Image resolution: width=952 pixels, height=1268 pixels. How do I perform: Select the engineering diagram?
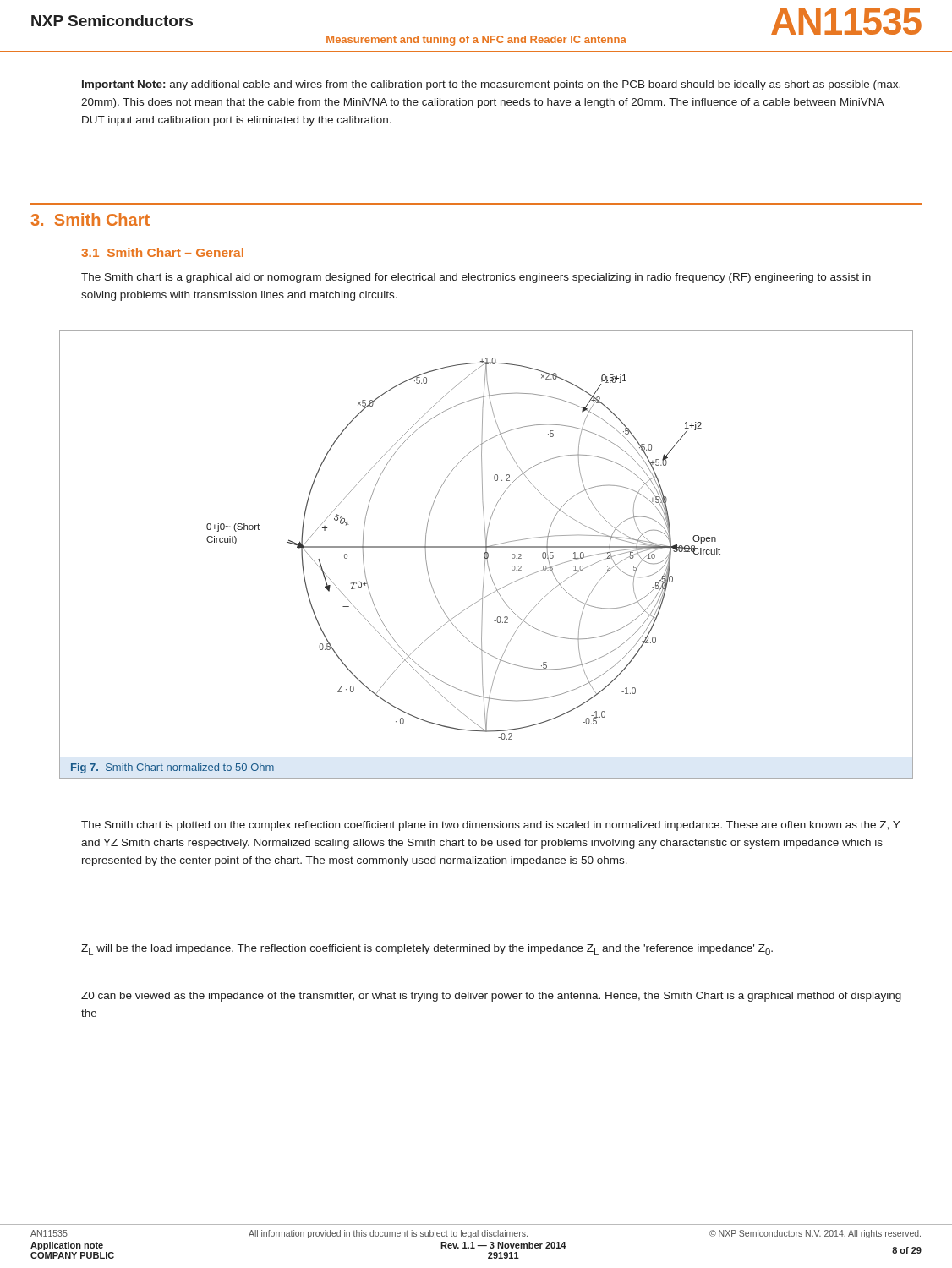486,554
